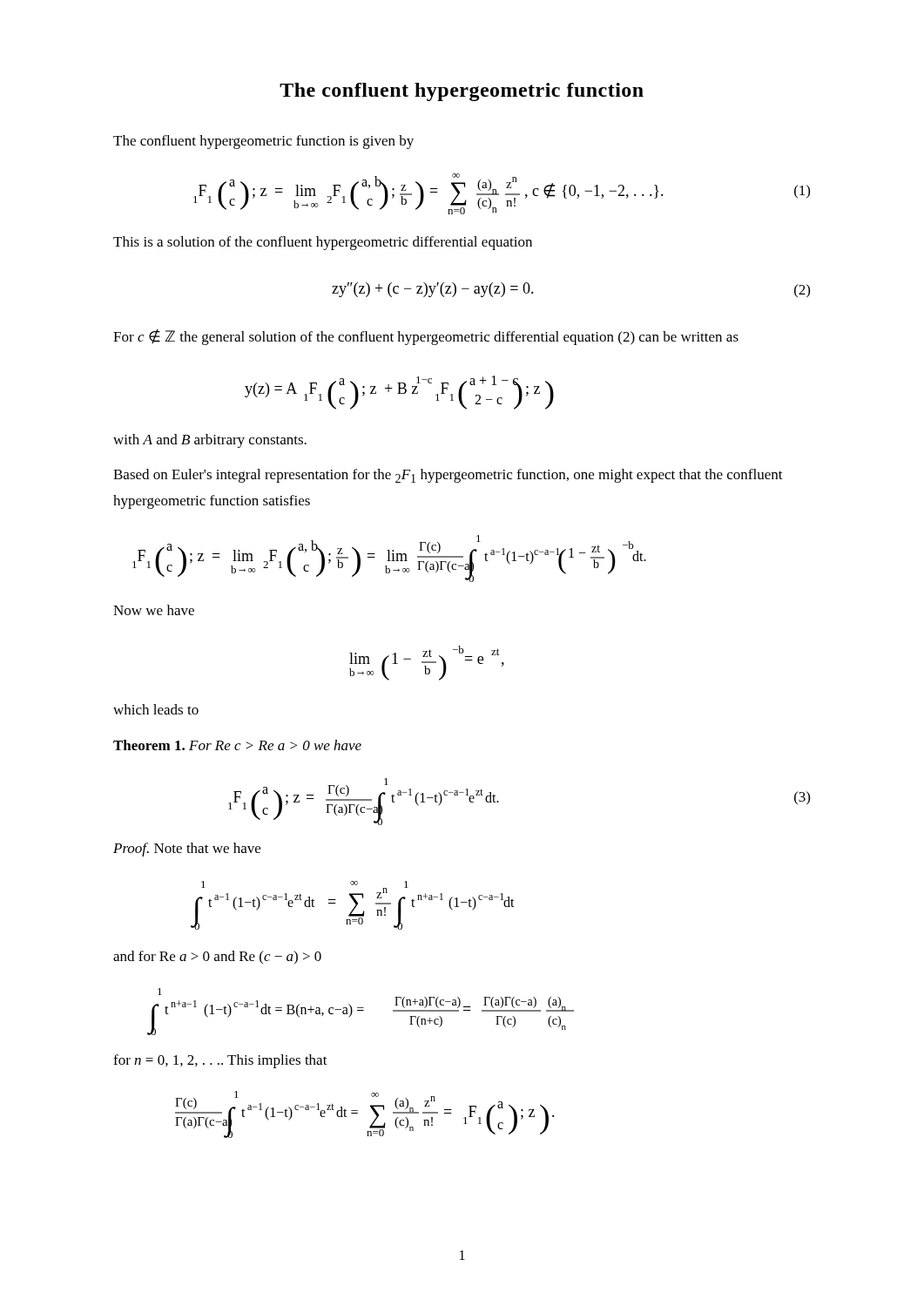
Task: Navigate to the passage starting "for n = 0, 1, 2, . ."
Action: click(x=220, y=1060)
